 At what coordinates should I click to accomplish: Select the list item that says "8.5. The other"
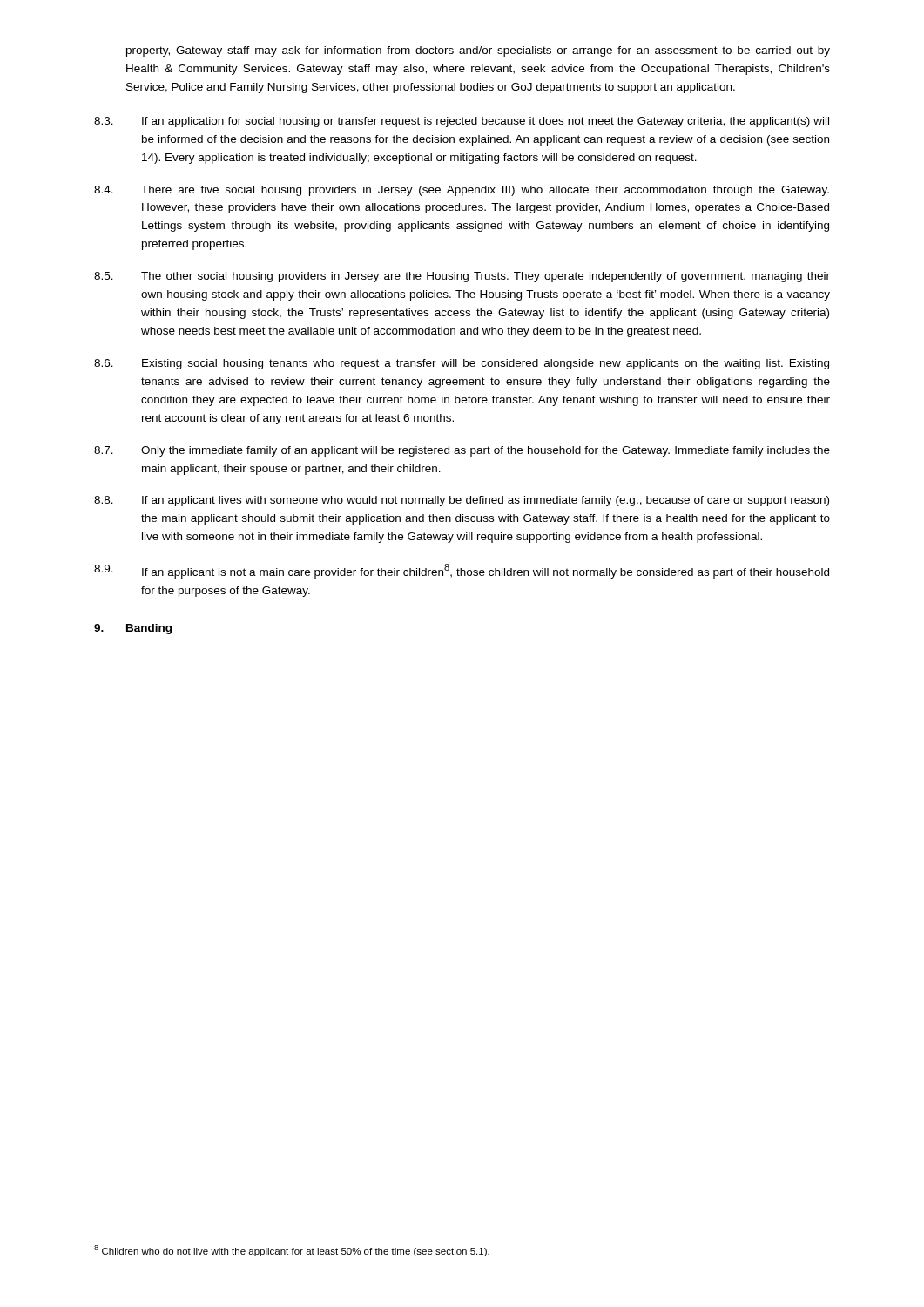pos(462,304)
